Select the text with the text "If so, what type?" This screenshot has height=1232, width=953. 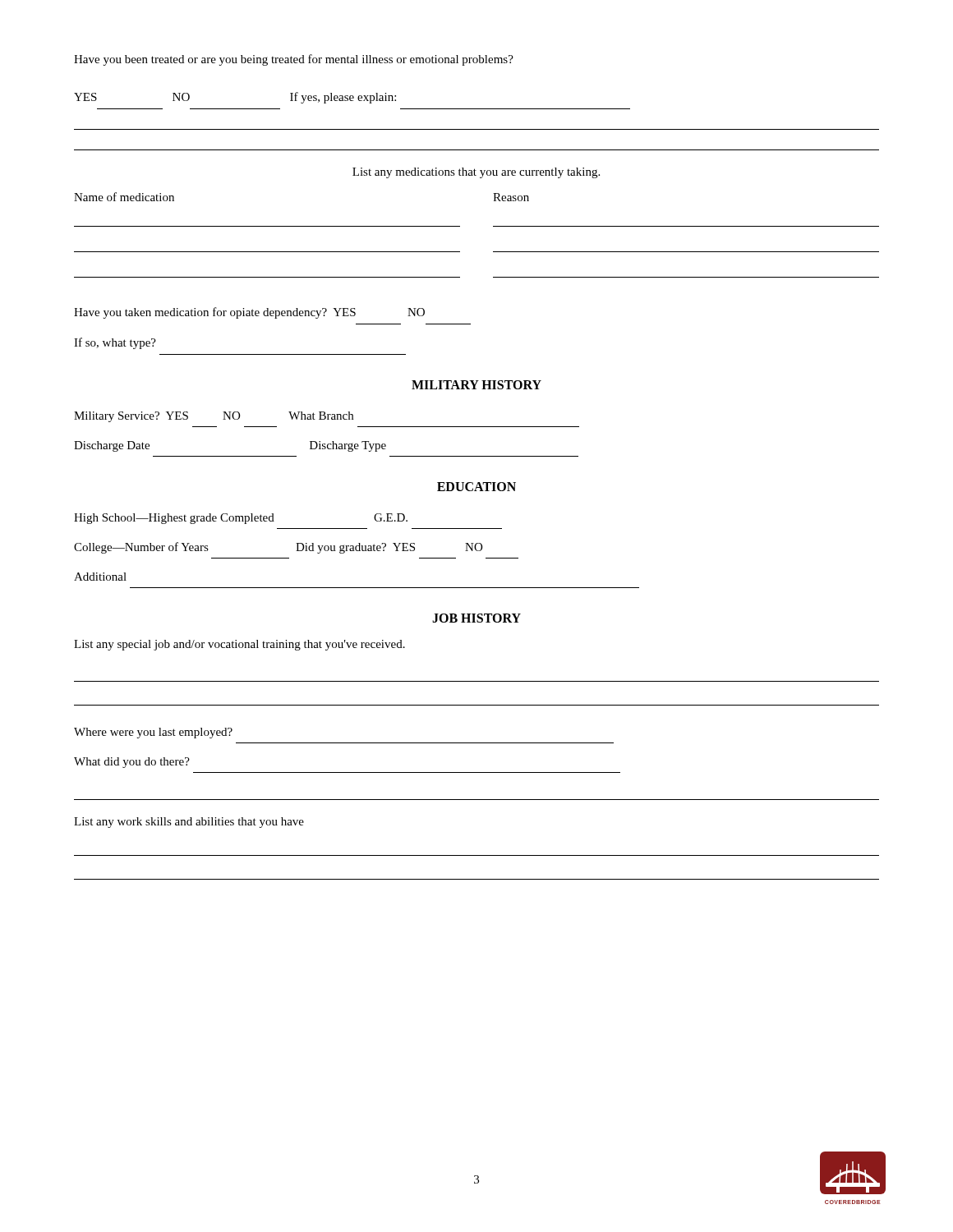coord(240,342)
